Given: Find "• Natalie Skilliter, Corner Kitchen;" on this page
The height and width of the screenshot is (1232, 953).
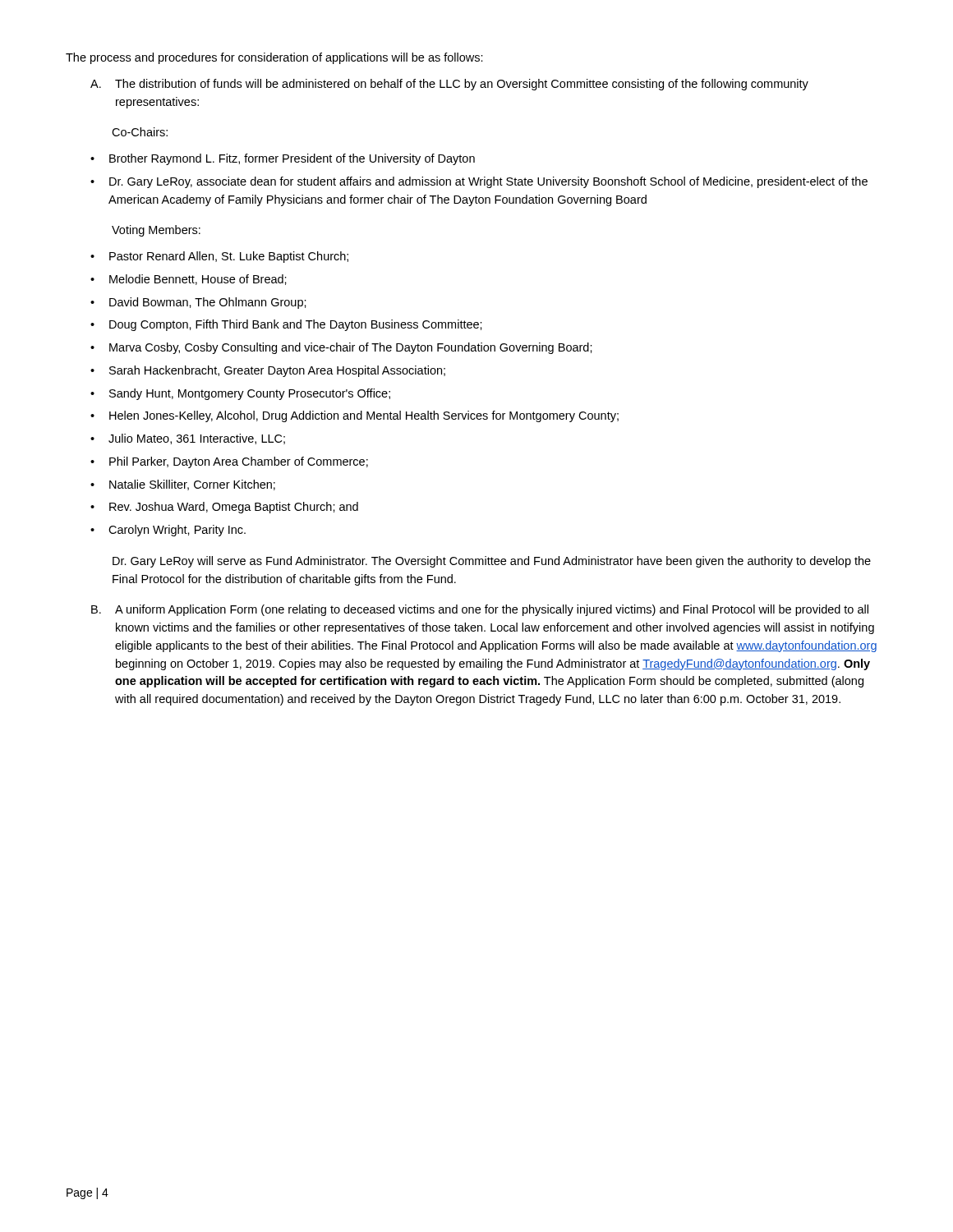Looking at the screenshot, I should pos(183,485).
